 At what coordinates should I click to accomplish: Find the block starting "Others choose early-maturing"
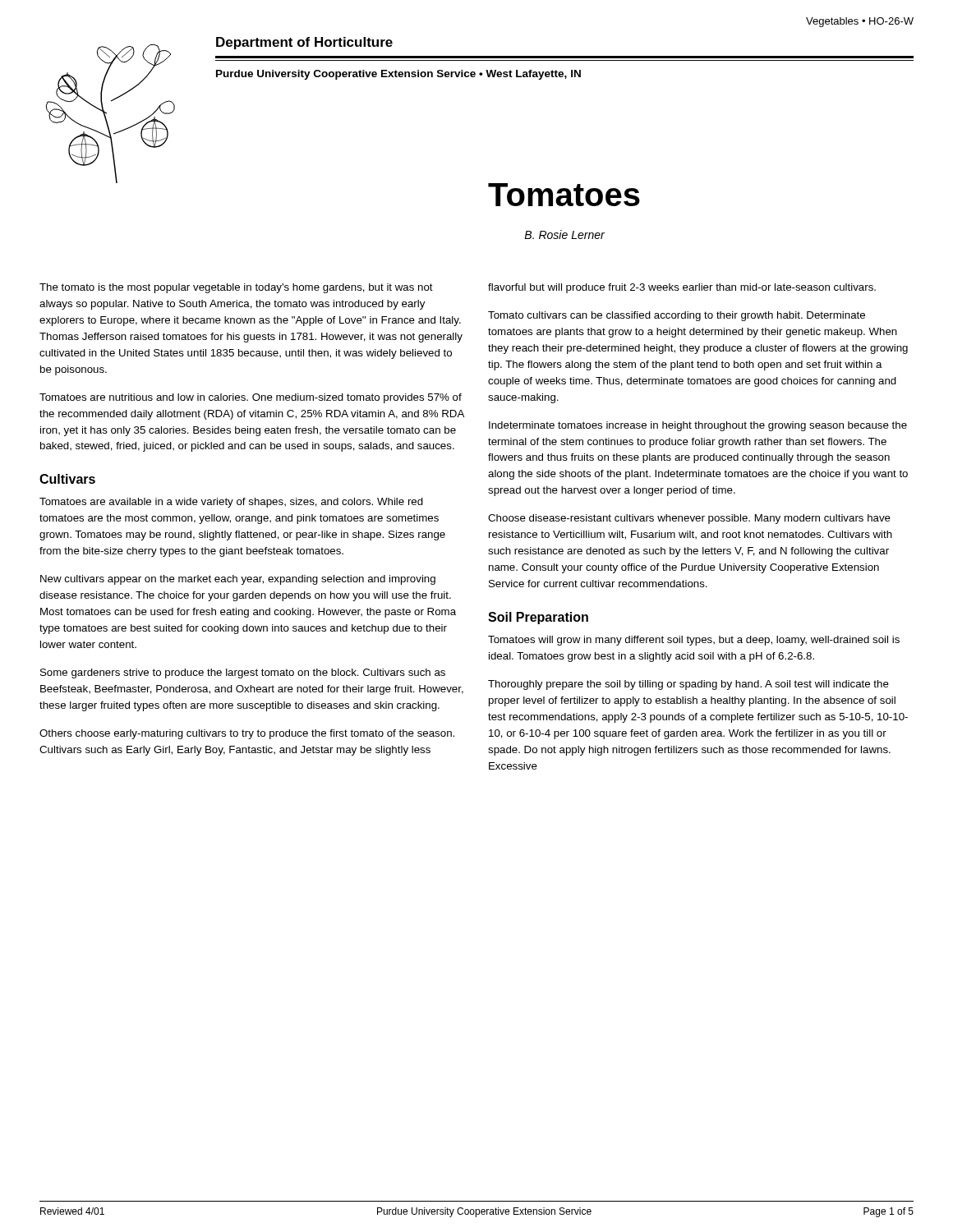pyautogui.click(x=247, y=741)
